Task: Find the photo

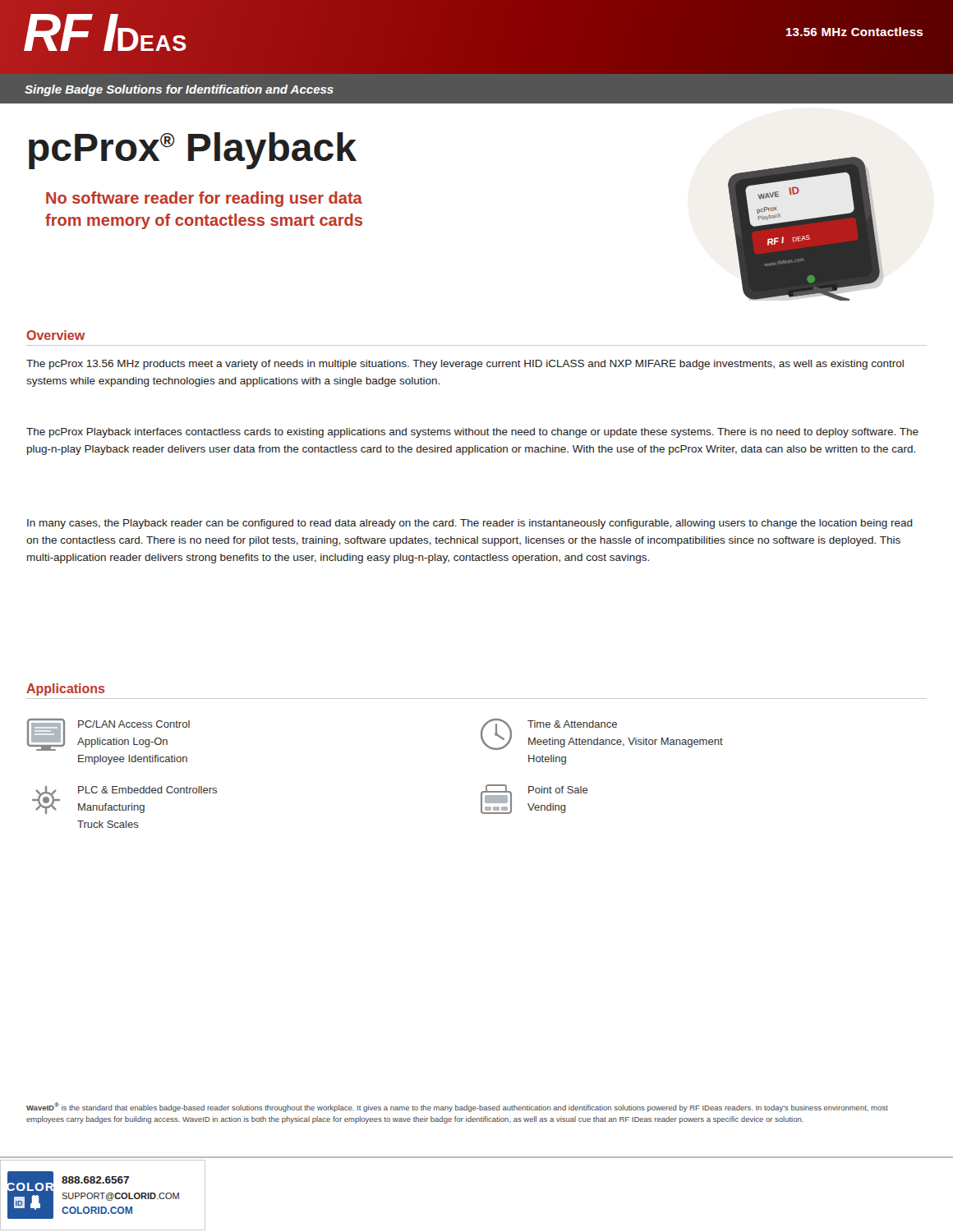Action: coord(794,198)
